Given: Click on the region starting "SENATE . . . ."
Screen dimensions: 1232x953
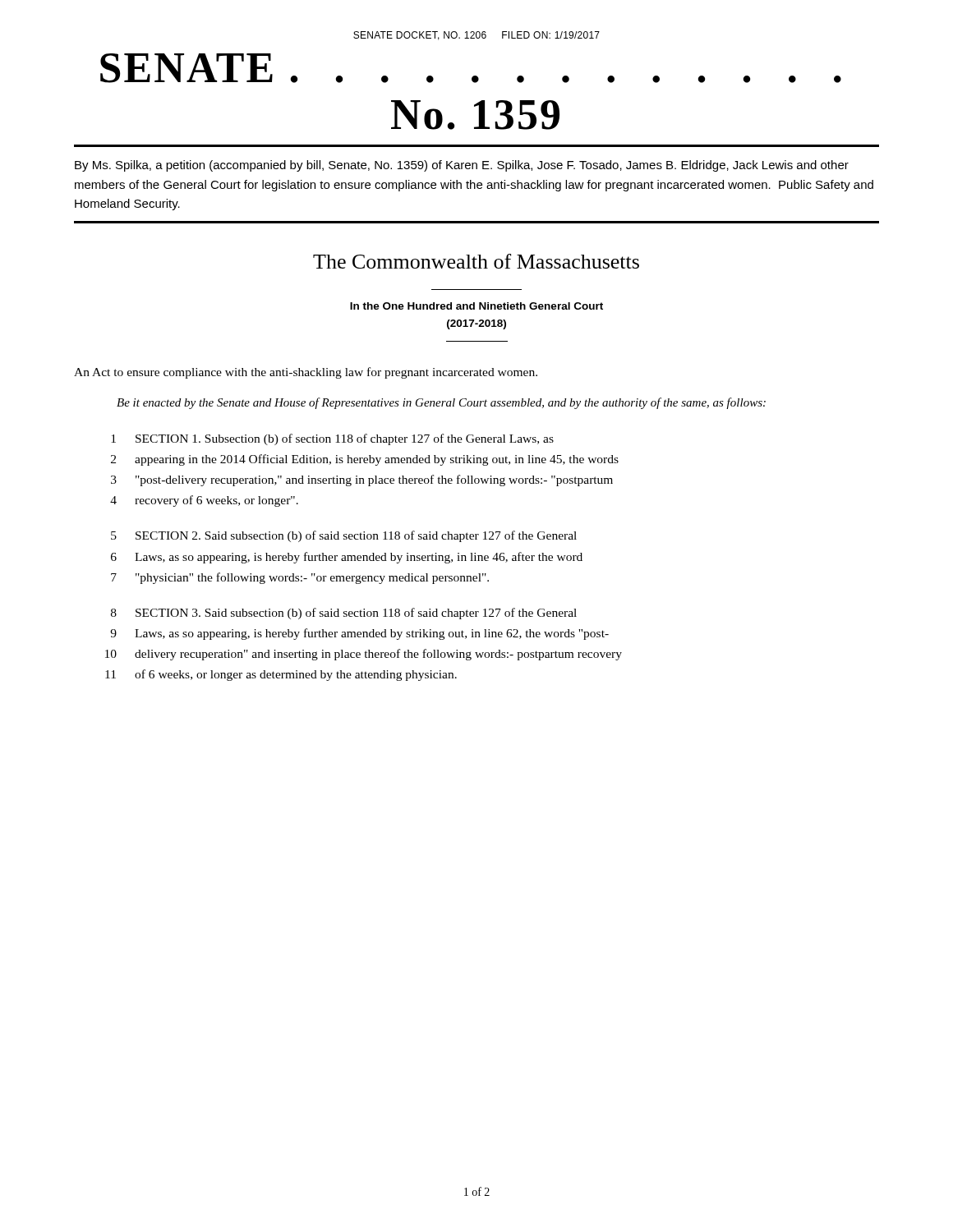Looking at the screenshot, I should (x=476, y=91).
